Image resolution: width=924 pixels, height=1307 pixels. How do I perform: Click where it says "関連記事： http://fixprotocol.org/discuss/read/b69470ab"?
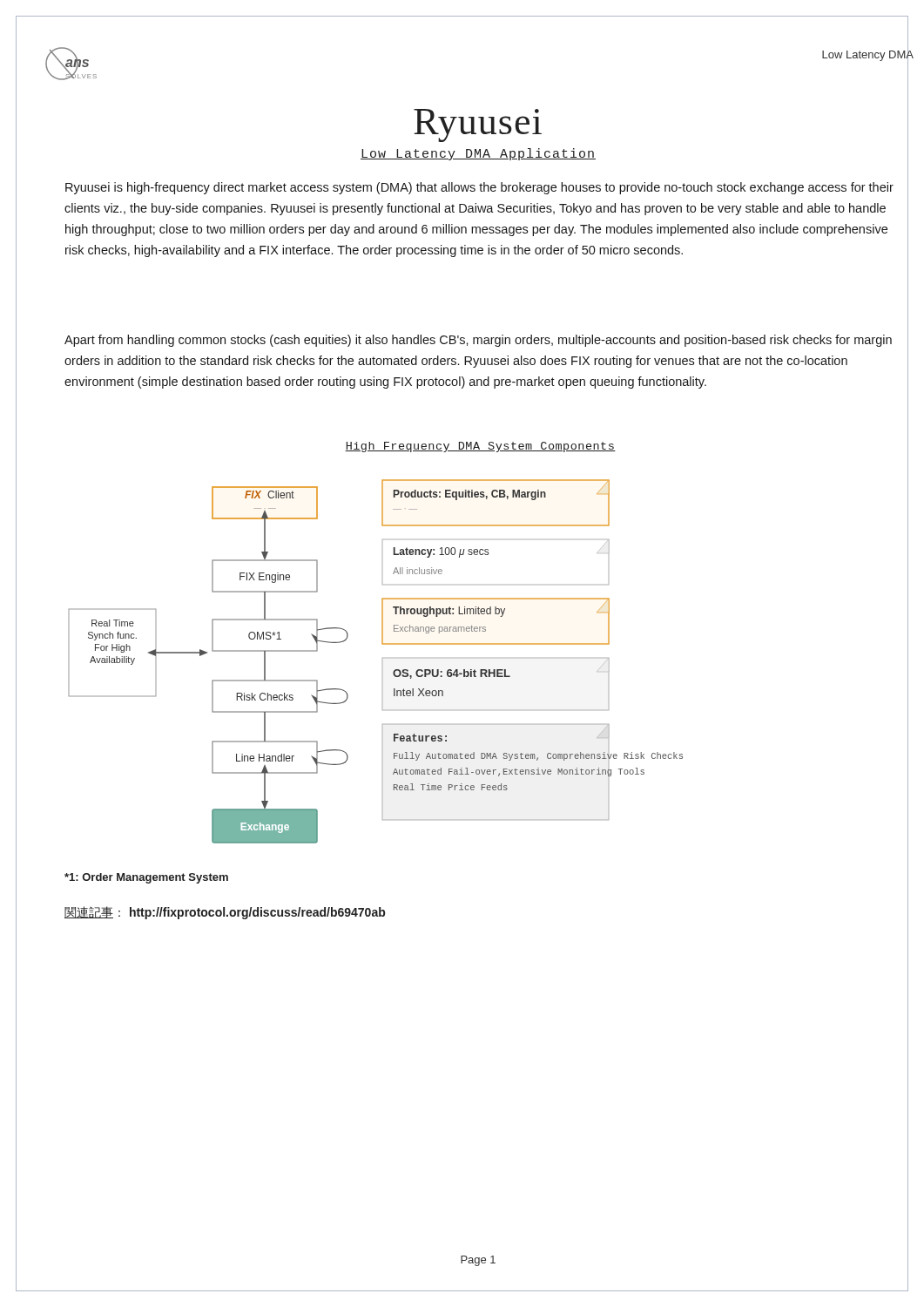coord(225,912)
